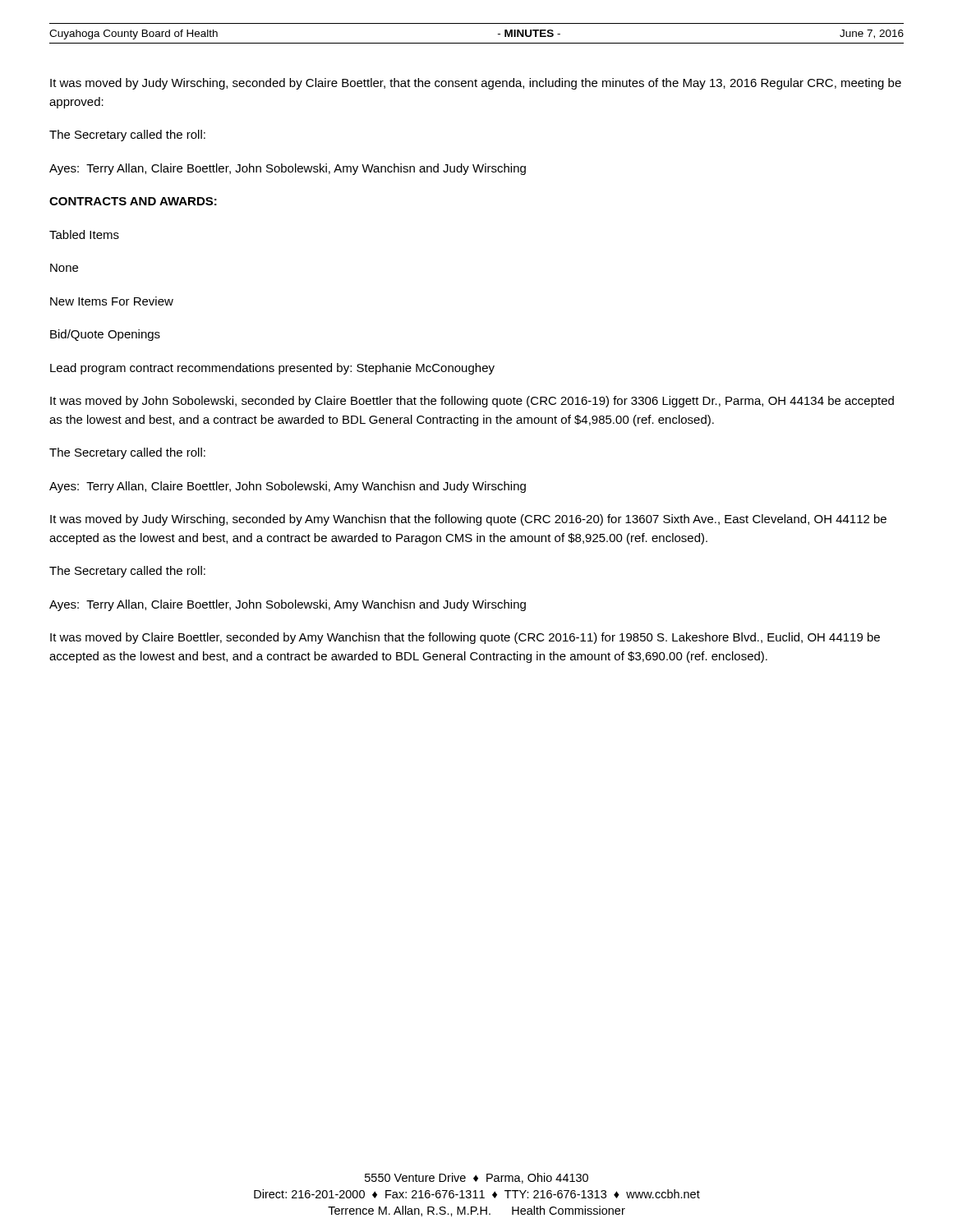Point to the block beginning "It was moved by John Sobolewski, seconded"
953x1232 pixels.
472,410
